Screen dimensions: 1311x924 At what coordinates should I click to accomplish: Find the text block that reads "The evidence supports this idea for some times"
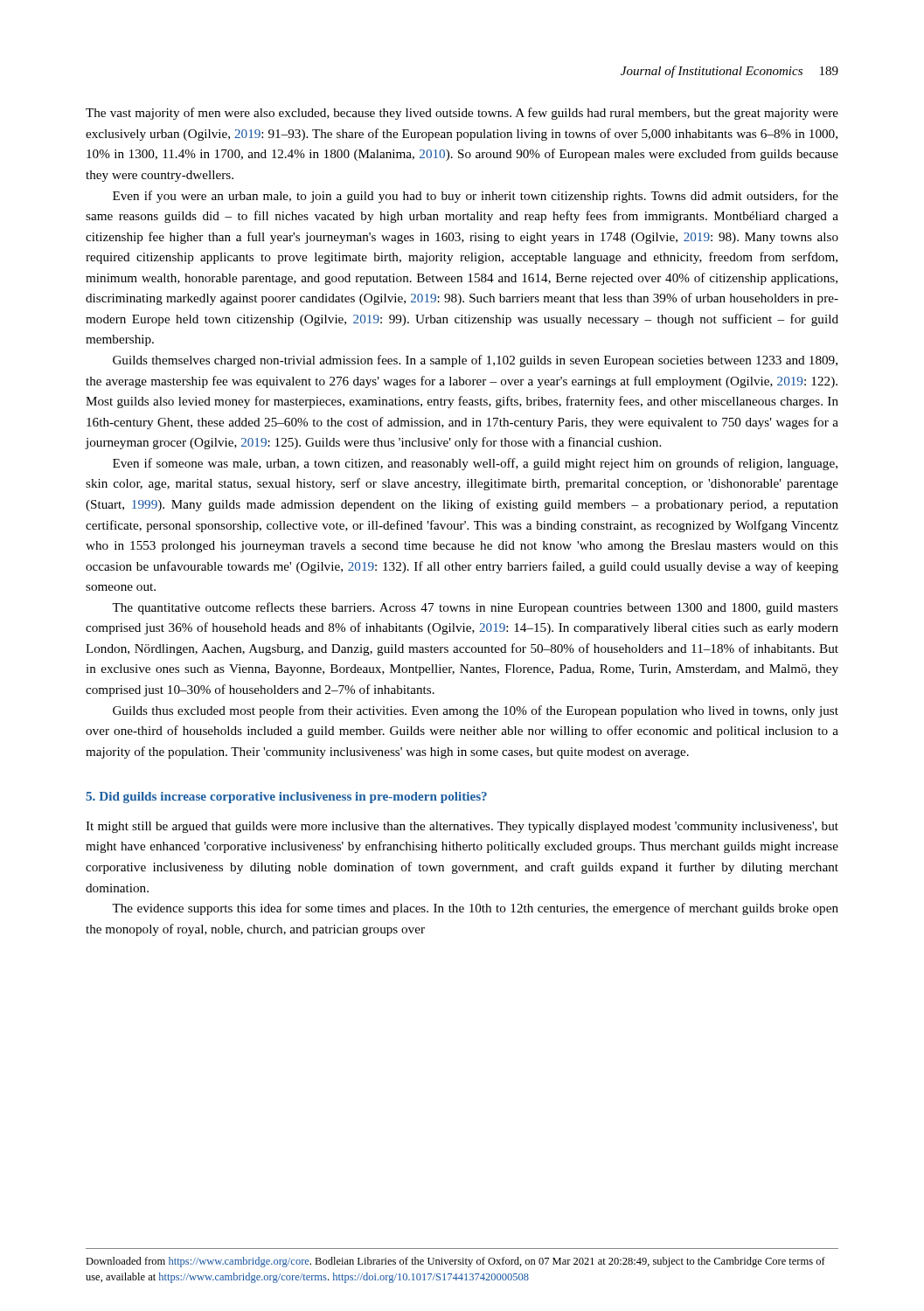pyautogui.click(x=462, y=918)
